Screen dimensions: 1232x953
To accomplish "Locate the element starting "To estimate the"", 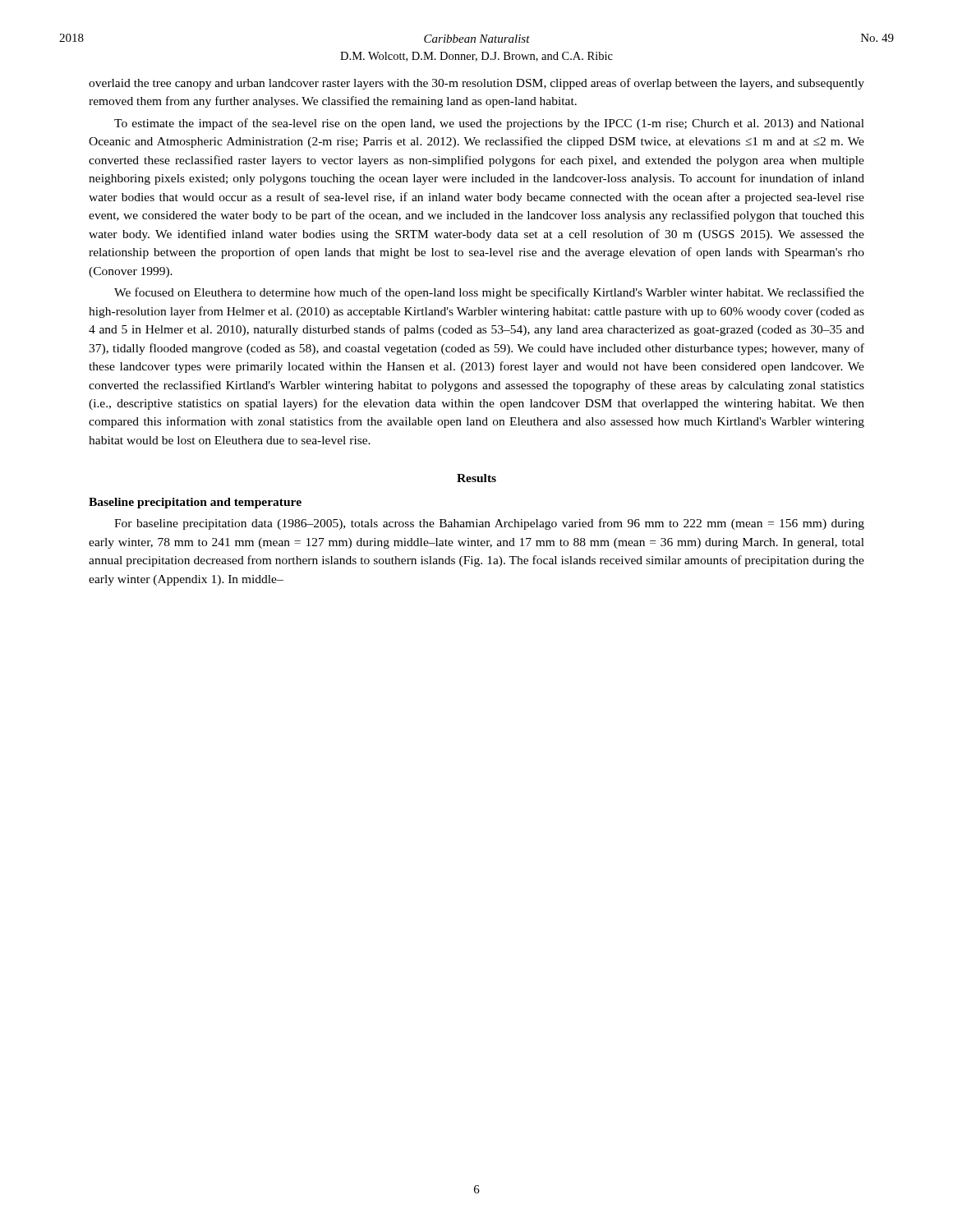I will point(476,197).
